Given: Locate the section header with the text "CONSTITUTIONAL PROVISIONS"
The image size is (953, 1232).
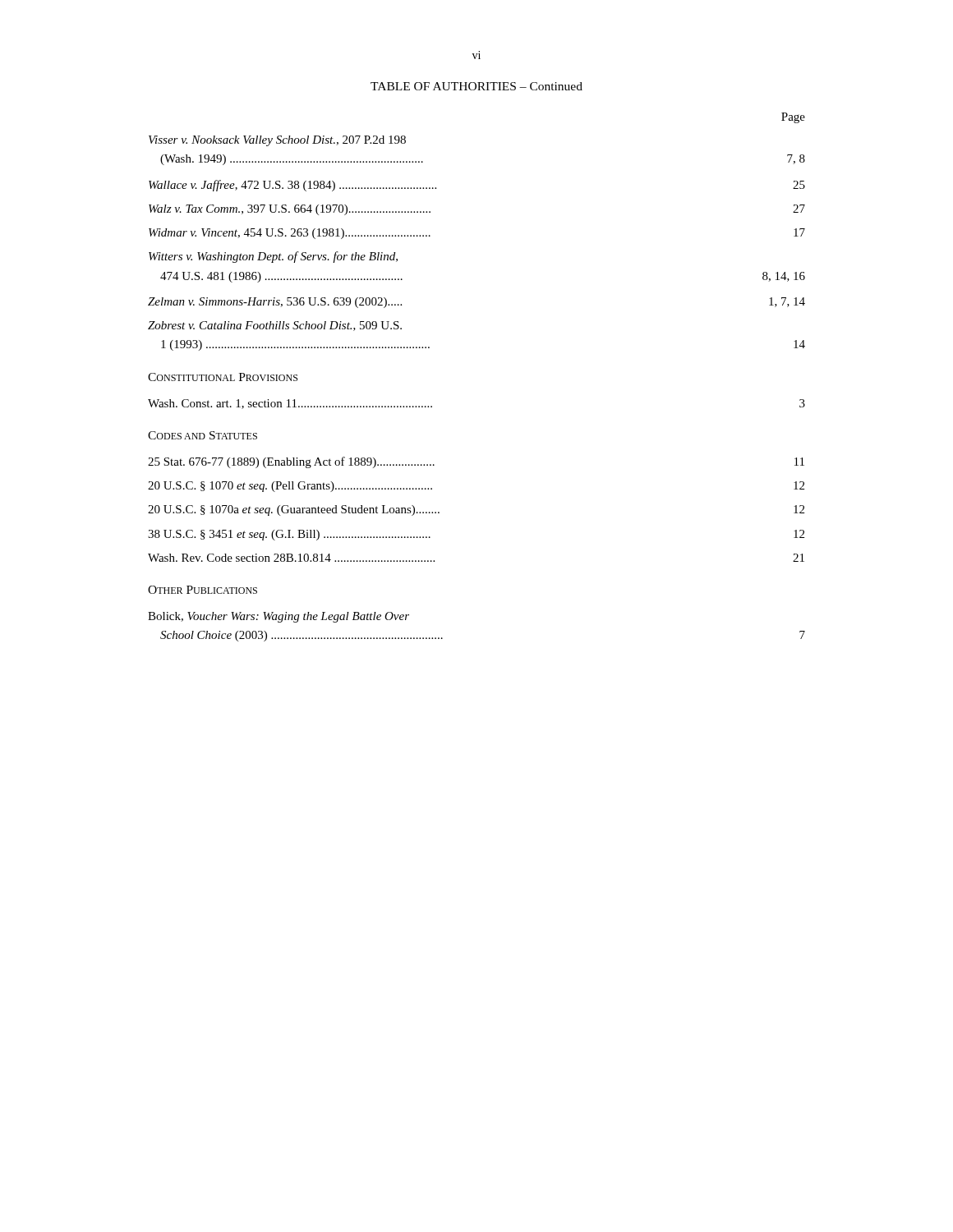Looking at the screenshot, I should pos(223,376).
